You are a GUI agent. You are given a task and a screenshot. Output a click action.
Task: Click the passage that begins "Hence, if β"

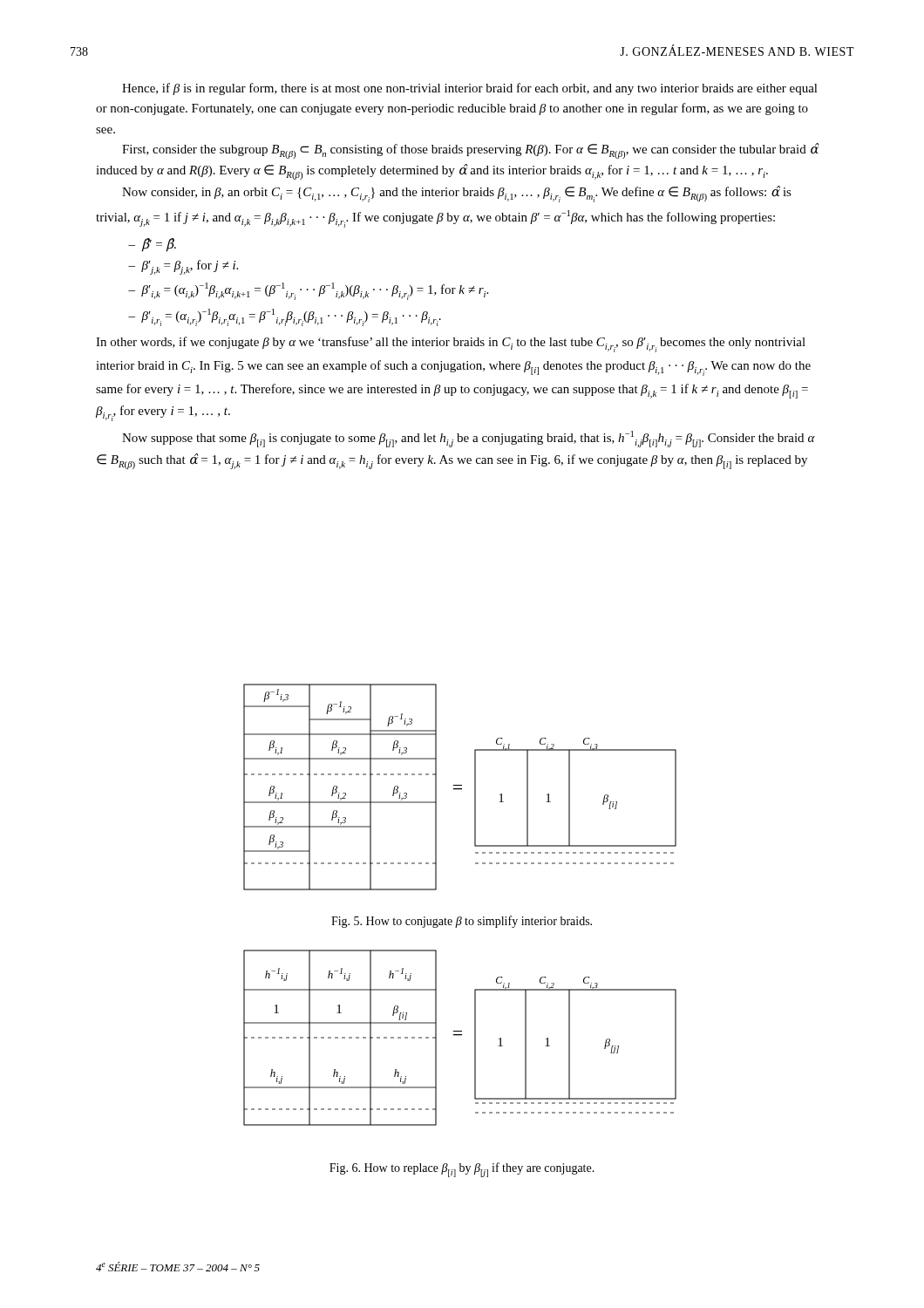(x=462, y=109)
